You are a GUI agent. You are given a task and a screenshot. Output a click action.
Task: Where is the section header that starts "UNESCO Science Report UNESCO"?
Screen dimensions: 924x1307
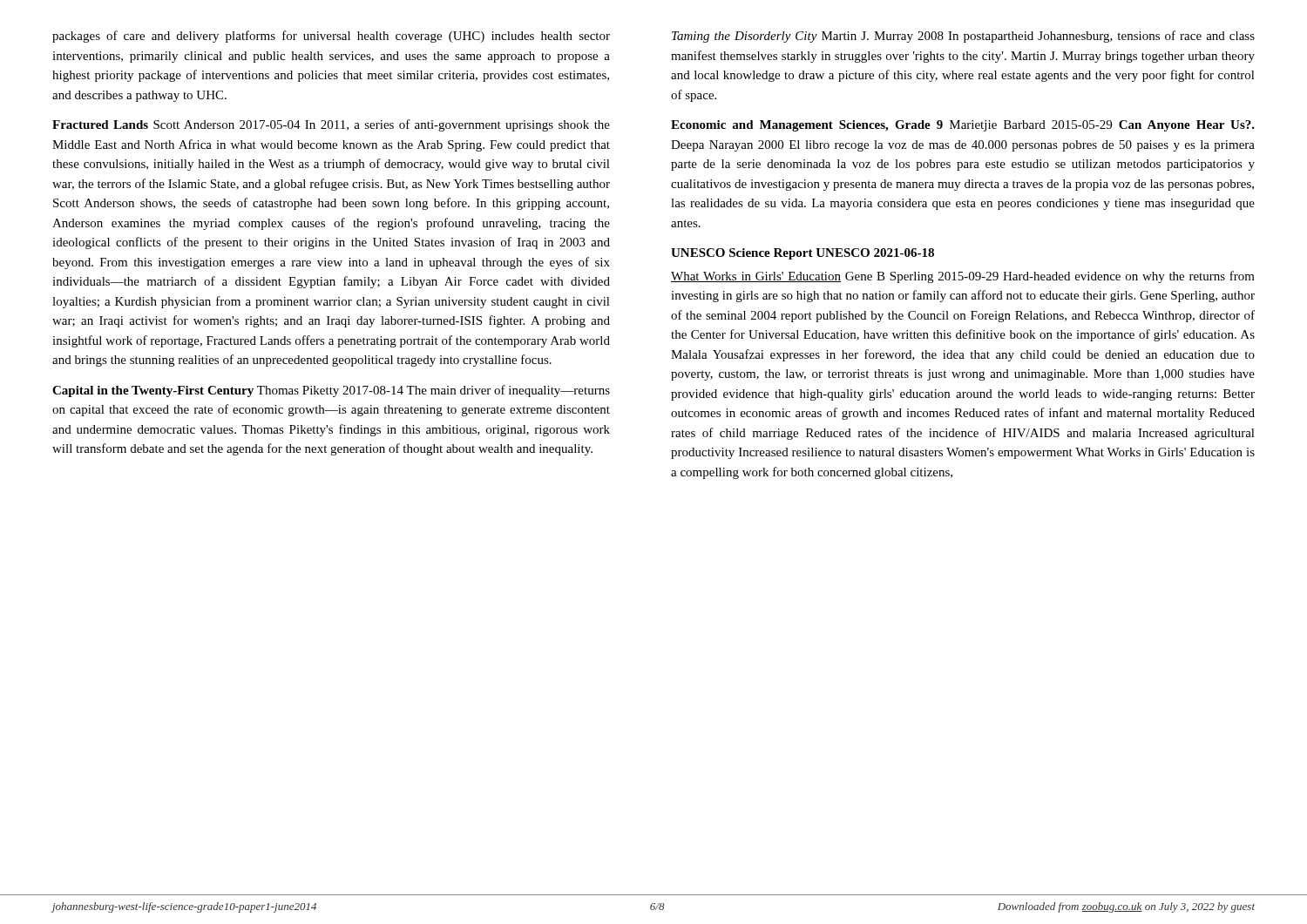pos(803,253)
